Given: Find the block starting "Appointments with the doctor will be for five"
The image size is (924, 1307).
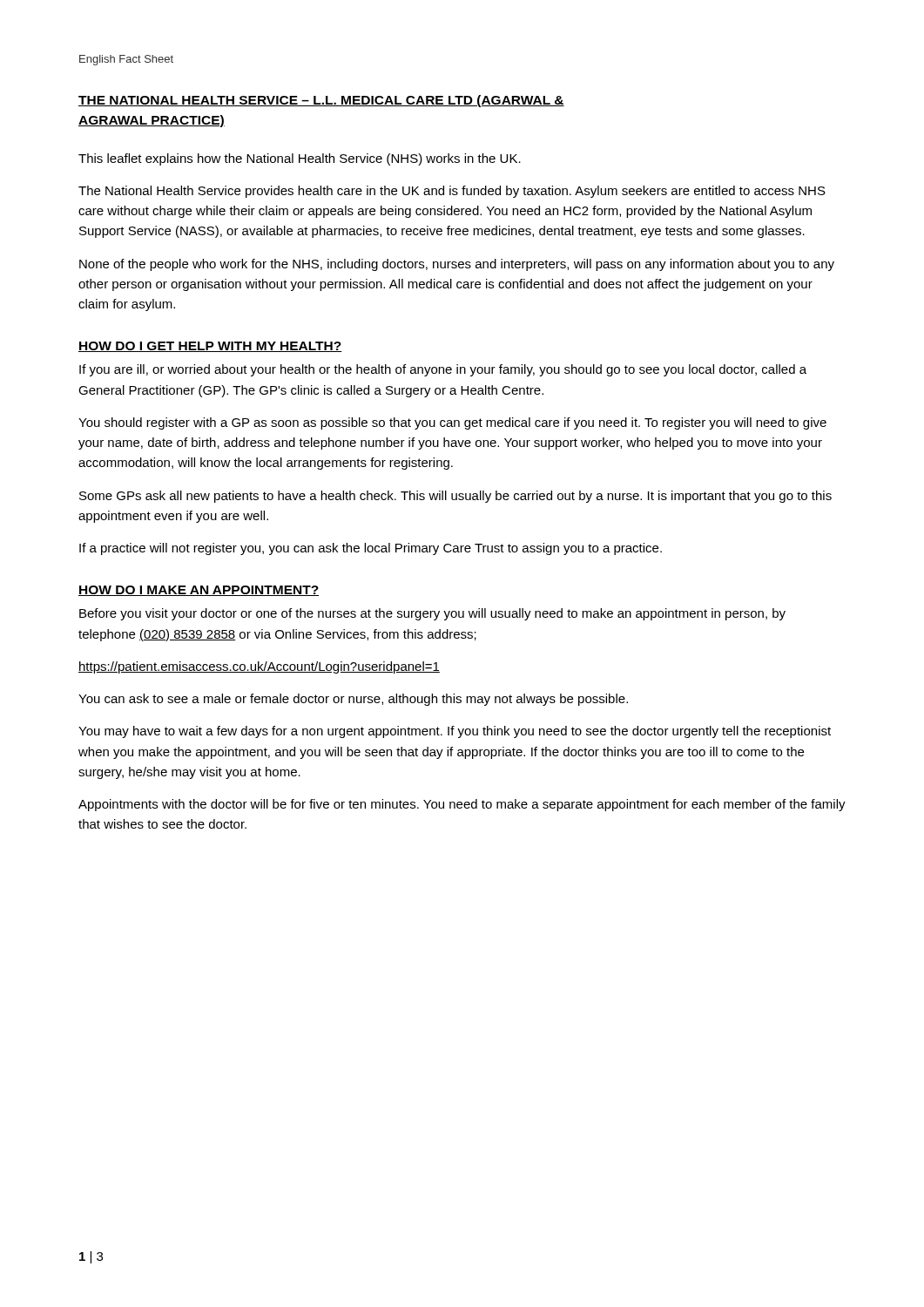Looking at the screenshot, I should (x=462, y=814).
